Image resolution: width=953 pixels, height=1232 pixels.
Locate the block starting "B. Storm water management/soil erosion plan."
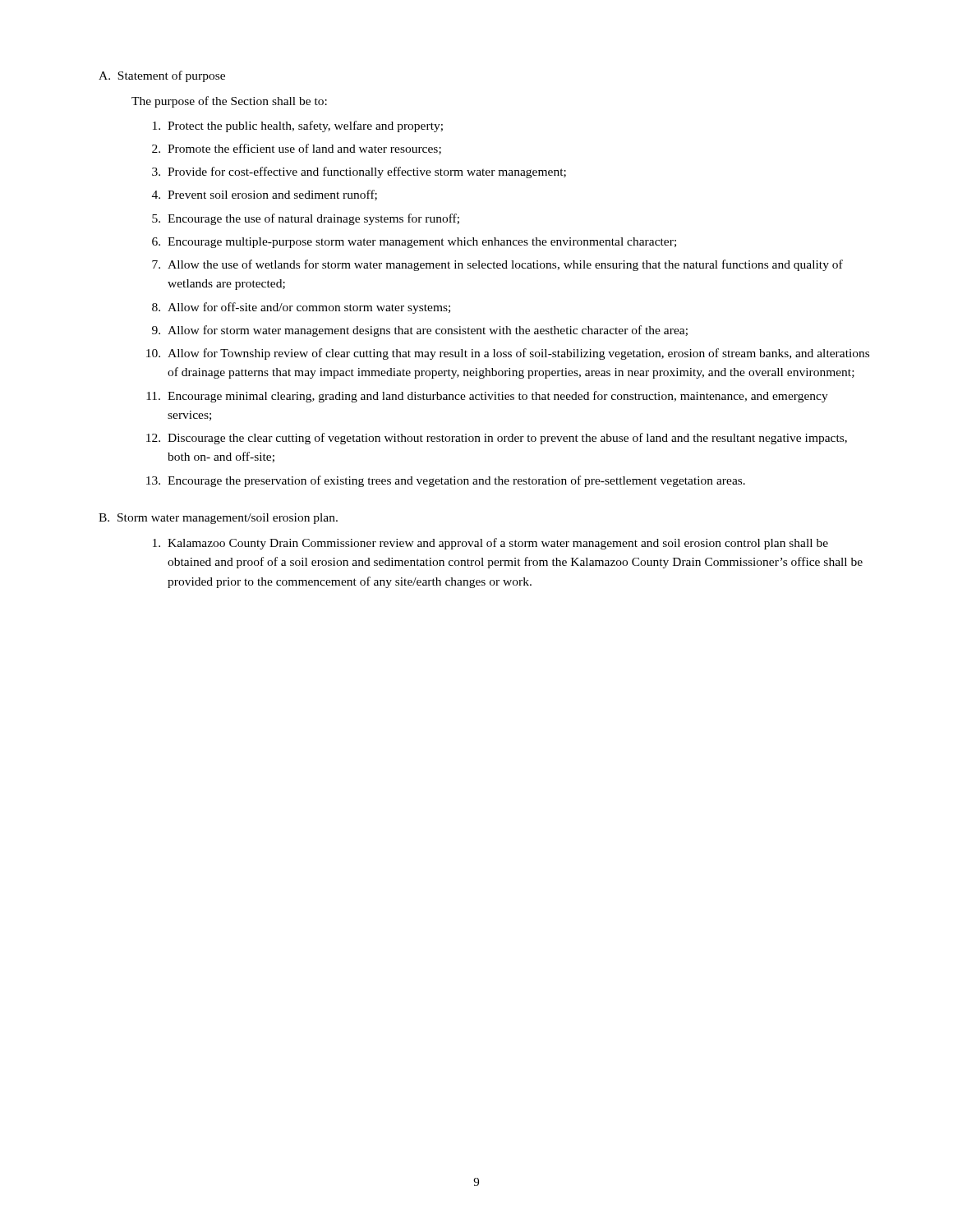click(x=218, y=517)
